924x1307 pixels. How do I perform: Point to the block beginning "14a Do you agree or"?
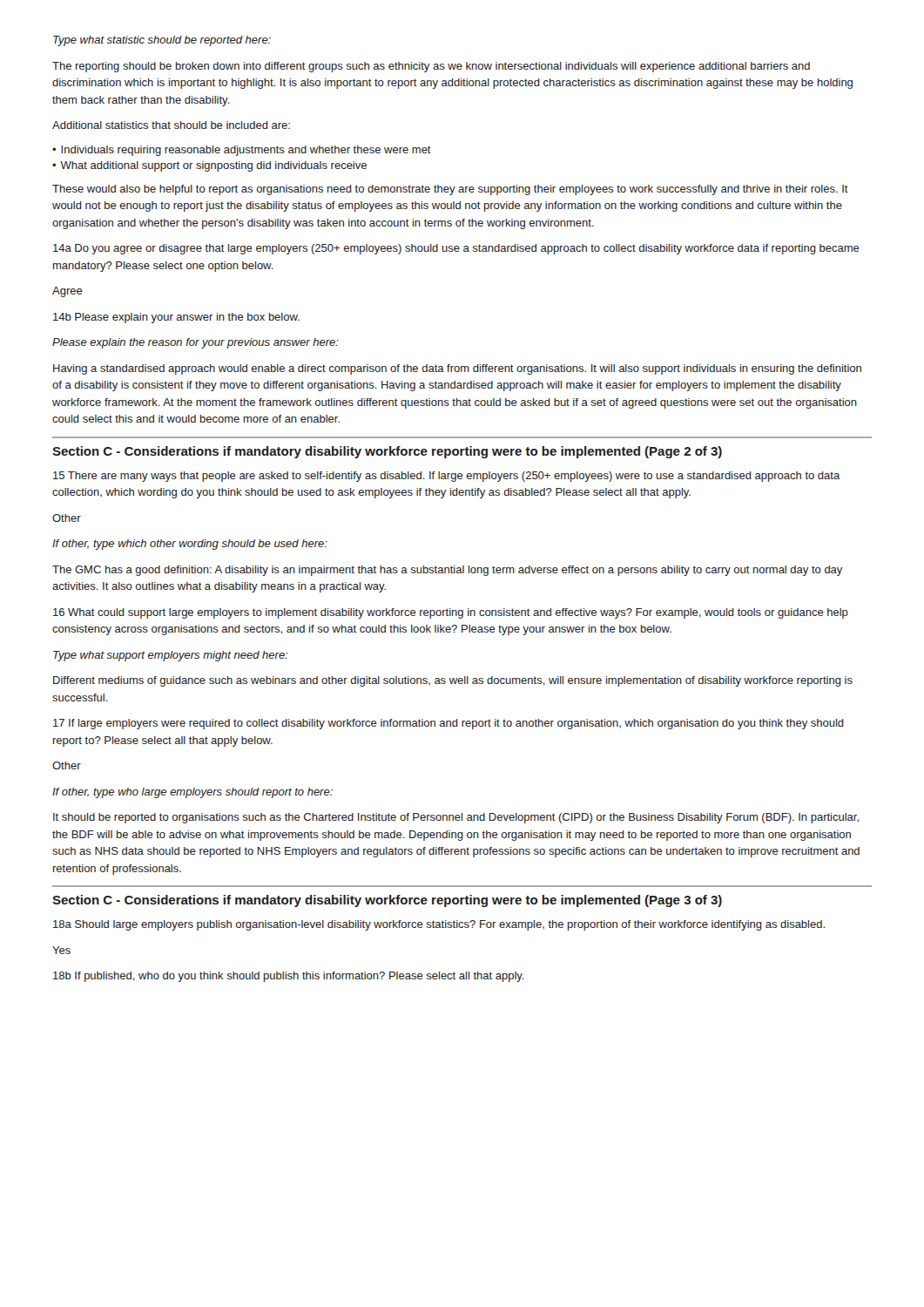tap(462, 257)
